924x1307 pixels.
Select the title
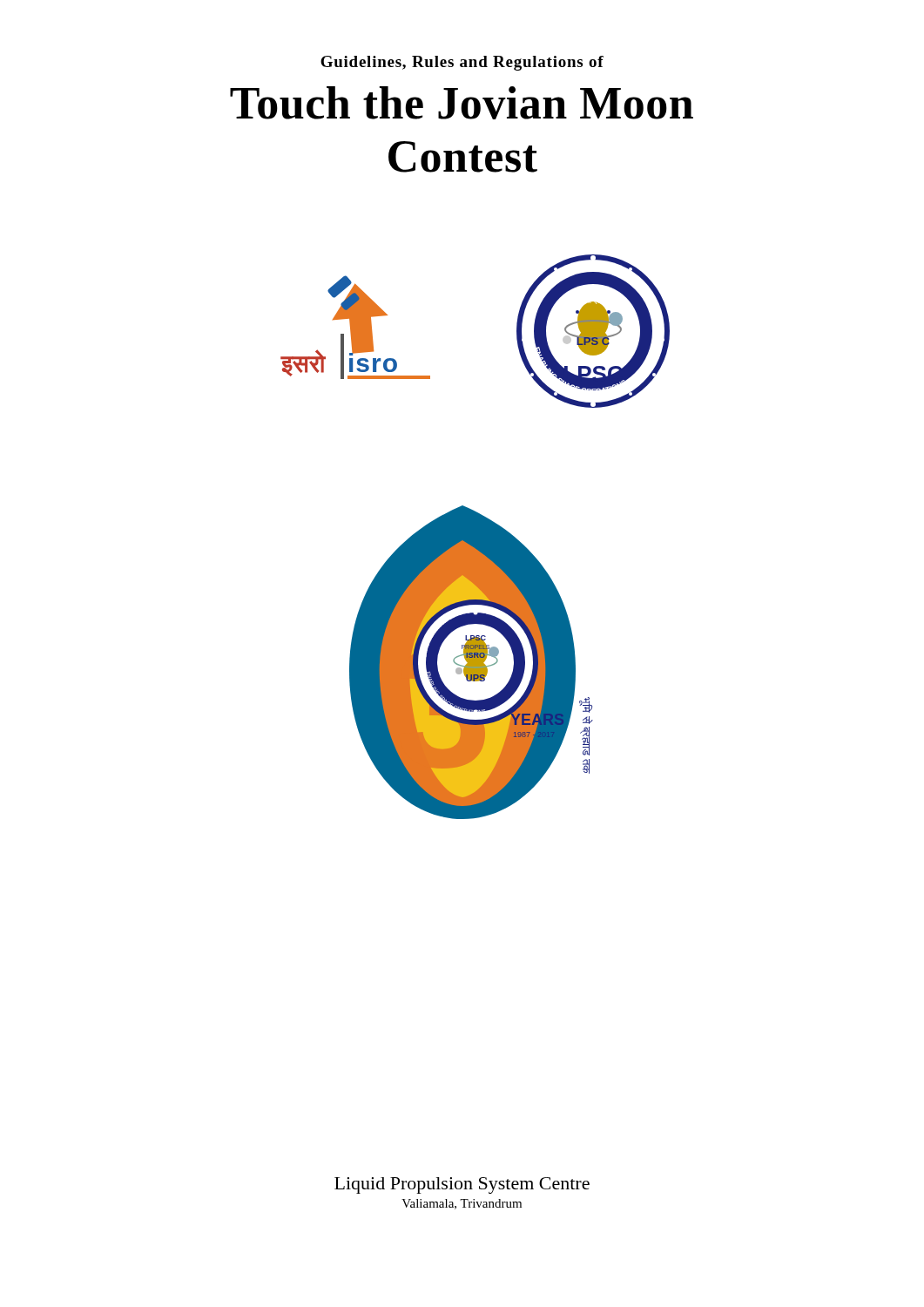coord(462,118)
